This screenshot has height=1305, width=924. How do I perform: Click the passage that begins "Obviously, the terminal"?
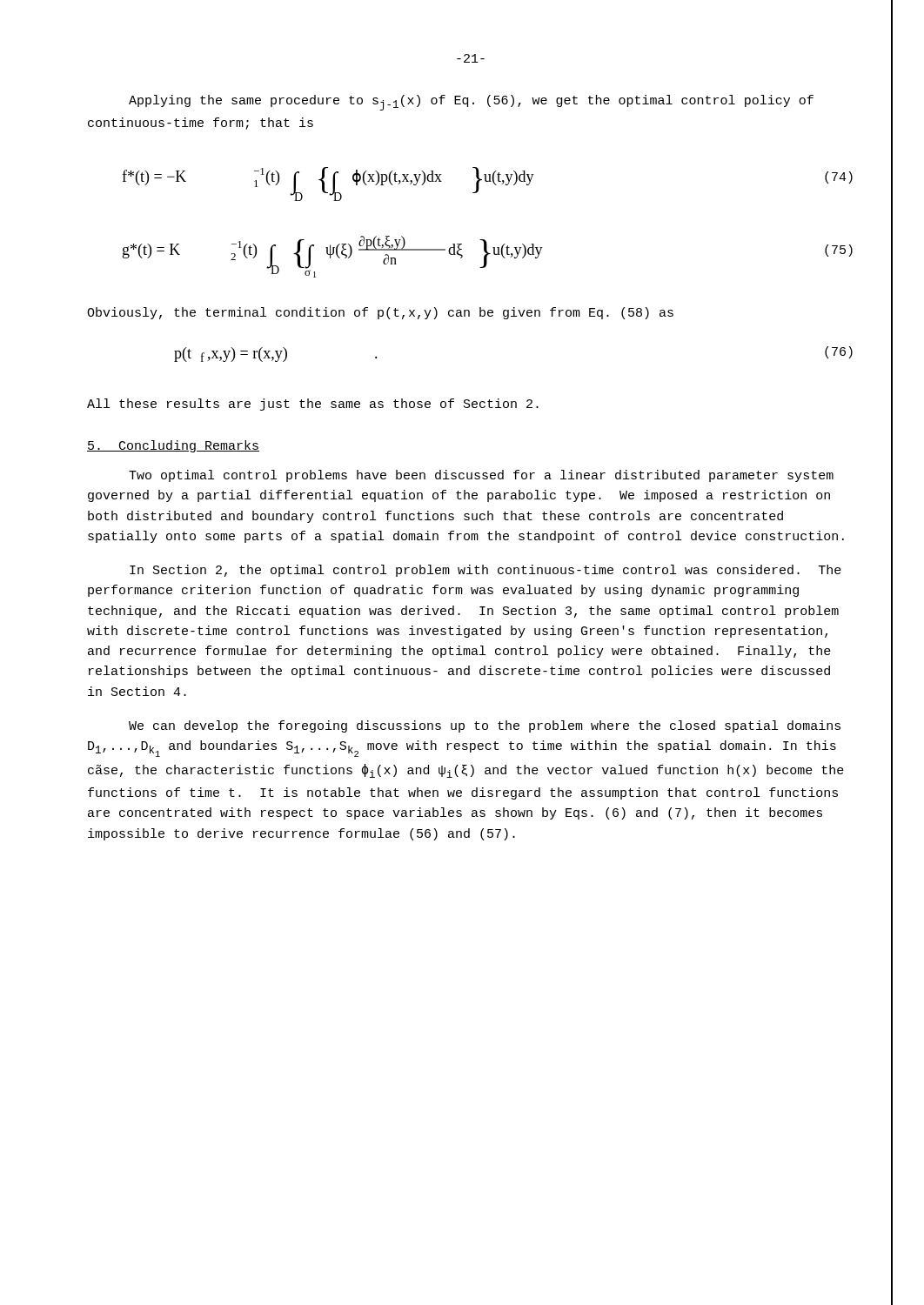tap(381, 313)
